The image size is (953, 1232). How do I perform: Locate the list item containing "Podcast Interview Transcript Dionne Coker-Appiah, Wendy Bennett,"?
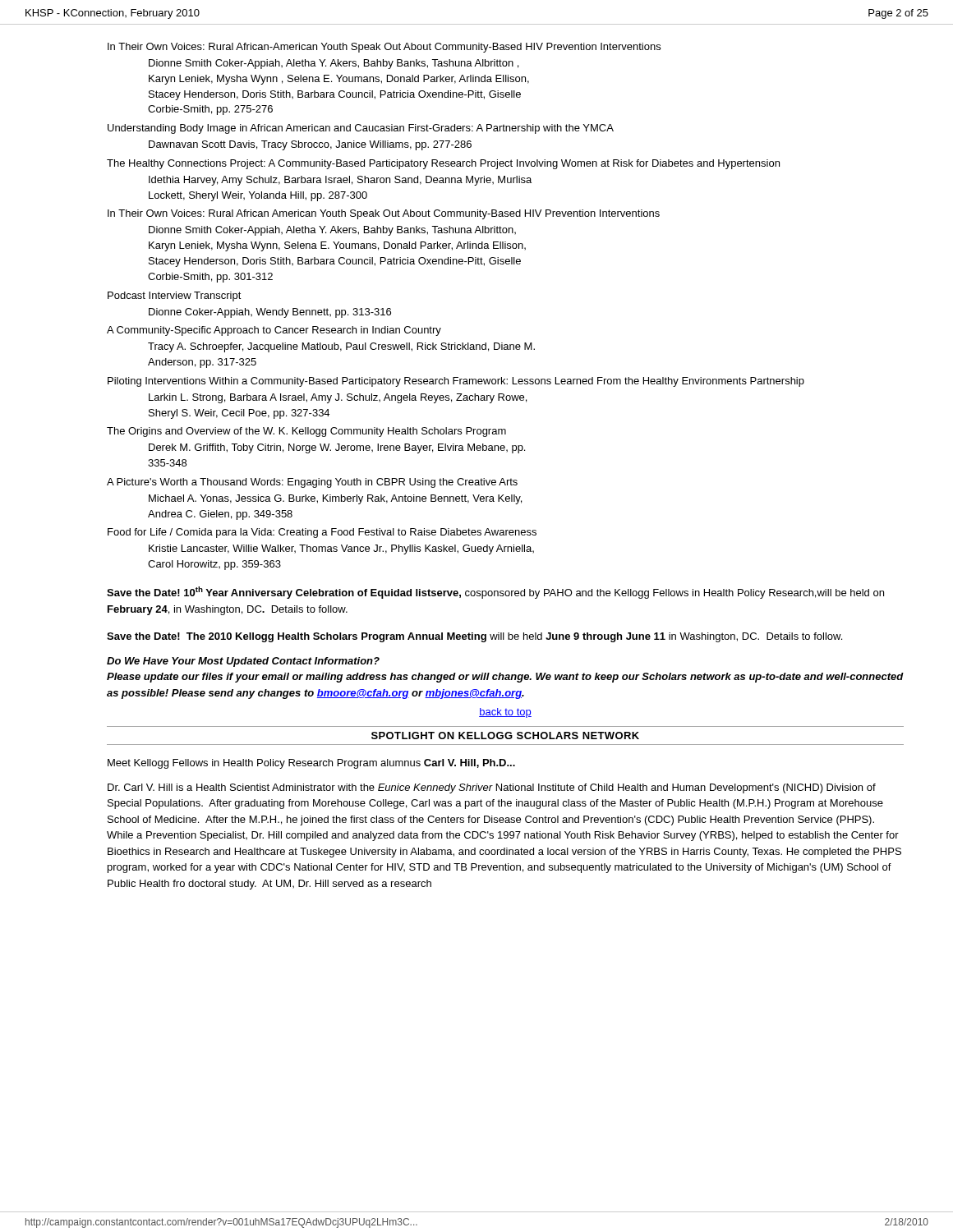175,297
